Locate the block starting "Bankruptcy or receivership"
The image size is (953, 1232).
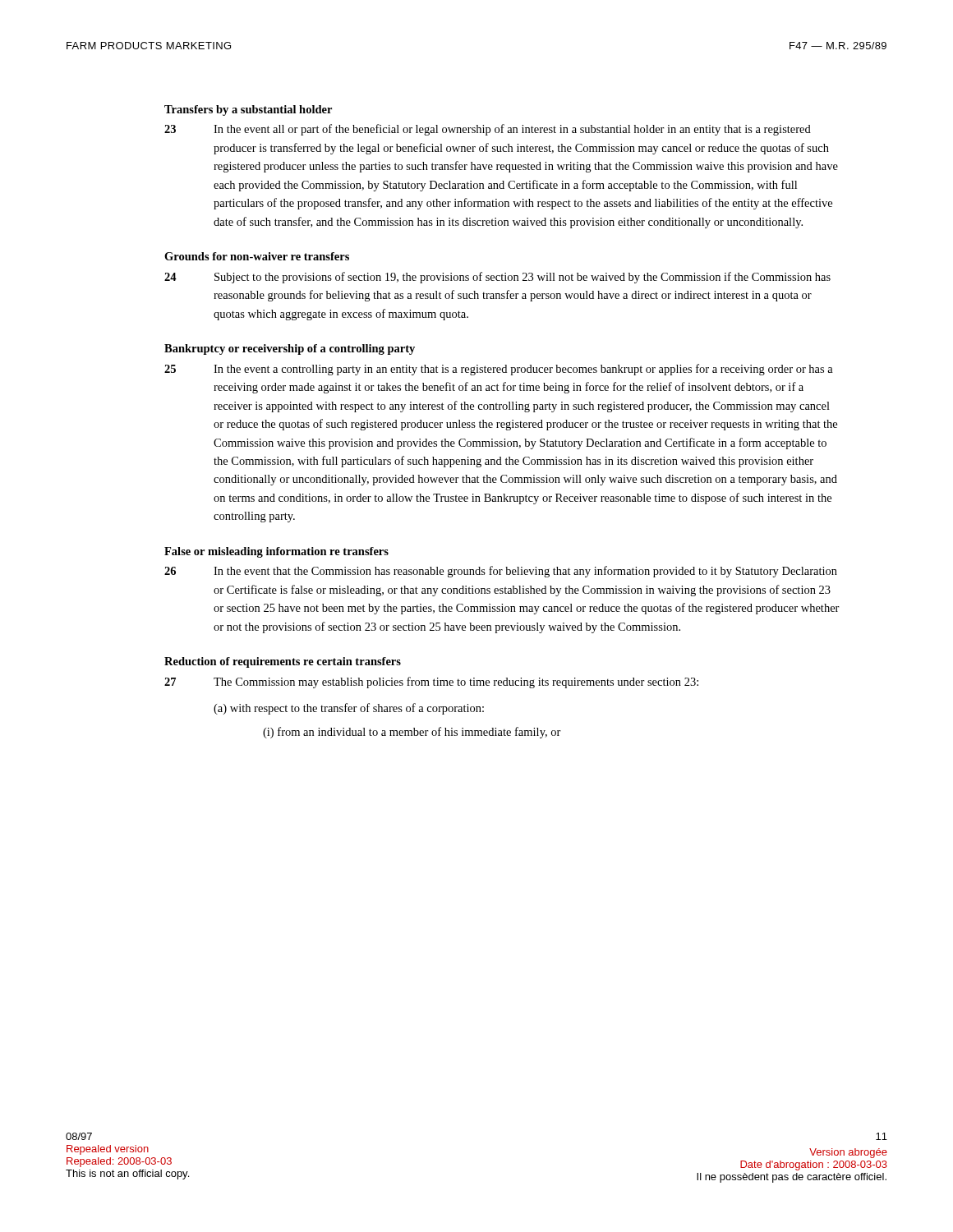coord(290,348)
